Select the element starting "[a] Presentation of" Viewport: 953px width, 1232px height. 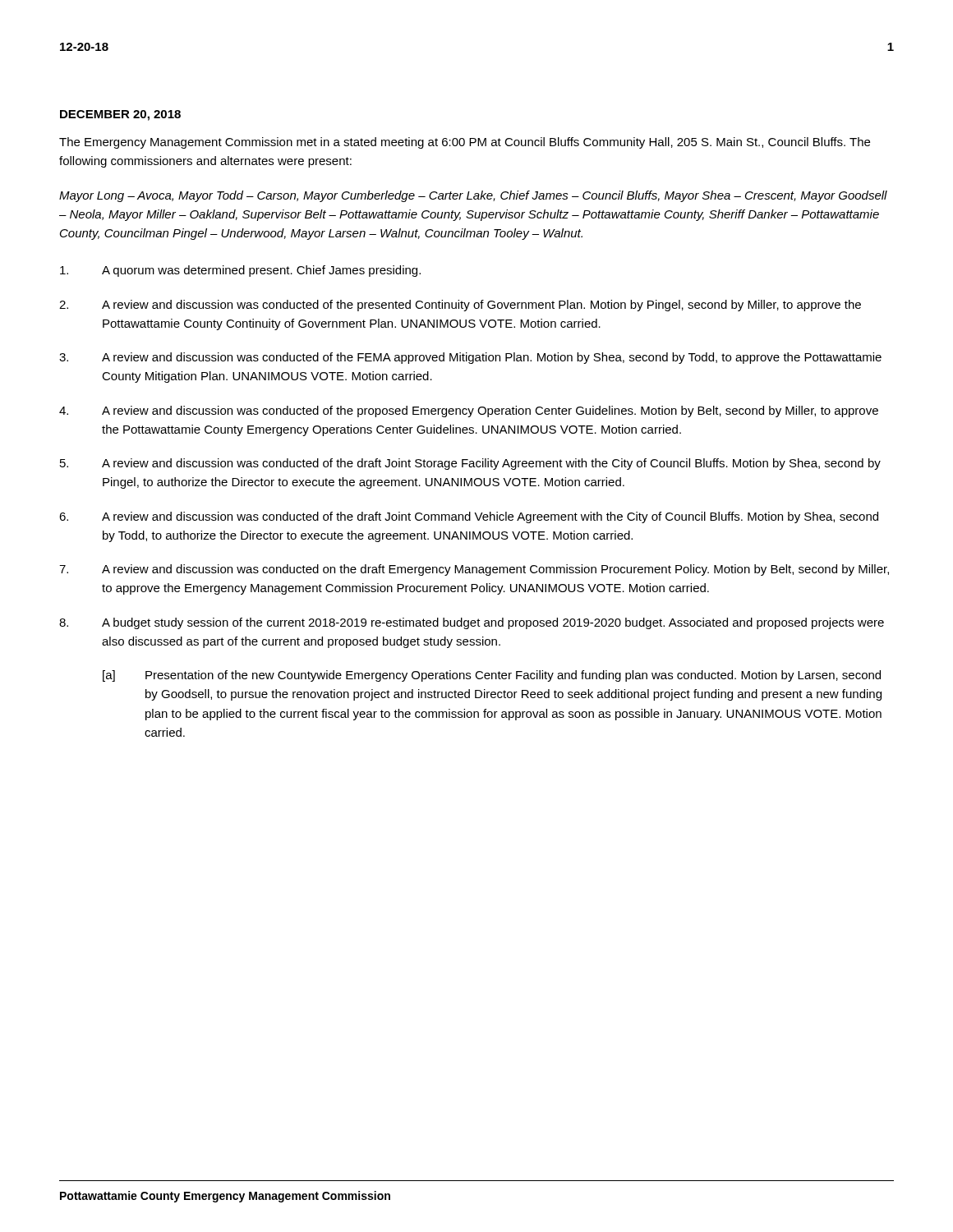point(498,703)
